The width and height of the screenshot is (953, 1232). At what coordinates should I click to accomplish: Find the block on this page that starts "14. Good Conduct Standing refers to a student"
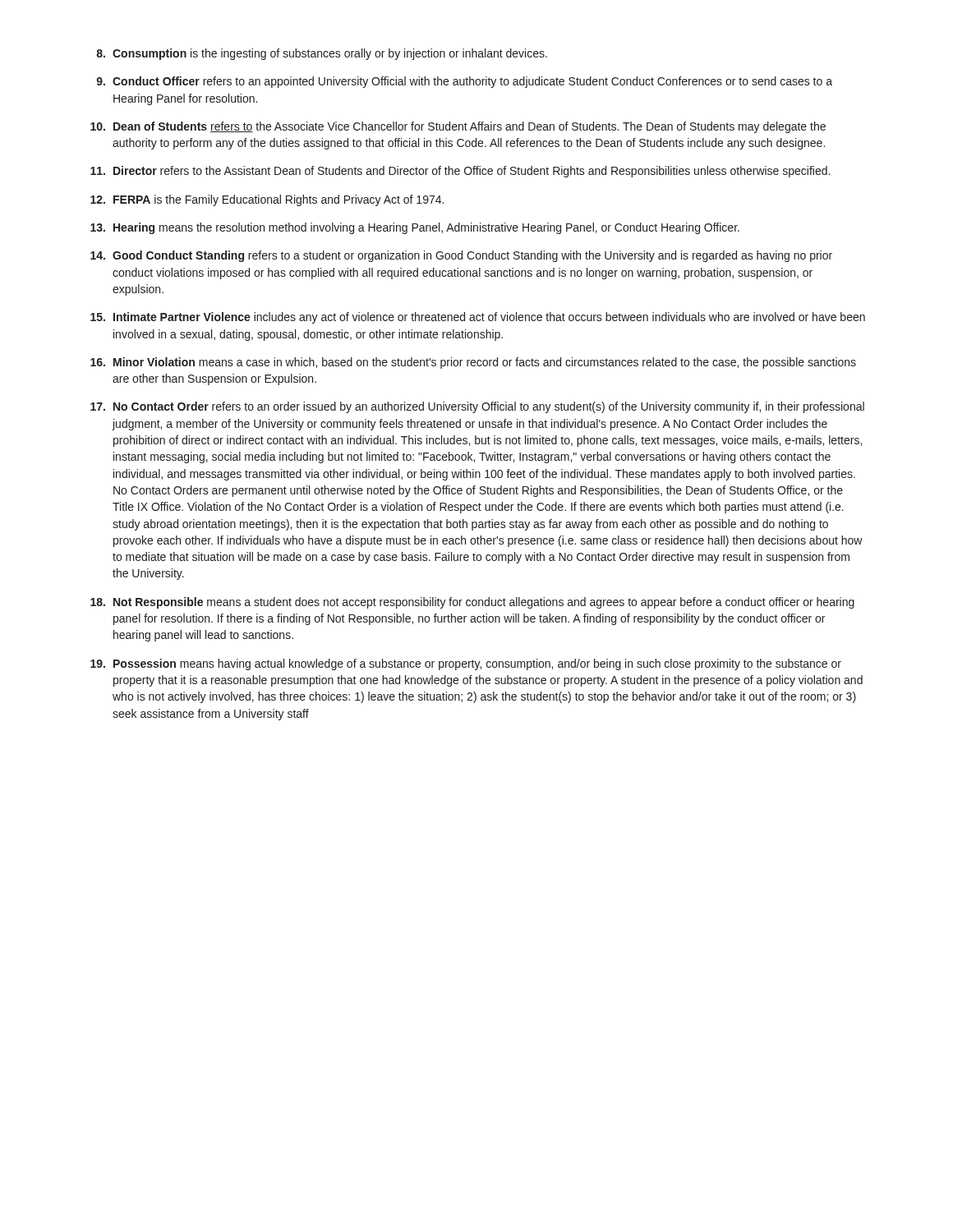point(468,273)
